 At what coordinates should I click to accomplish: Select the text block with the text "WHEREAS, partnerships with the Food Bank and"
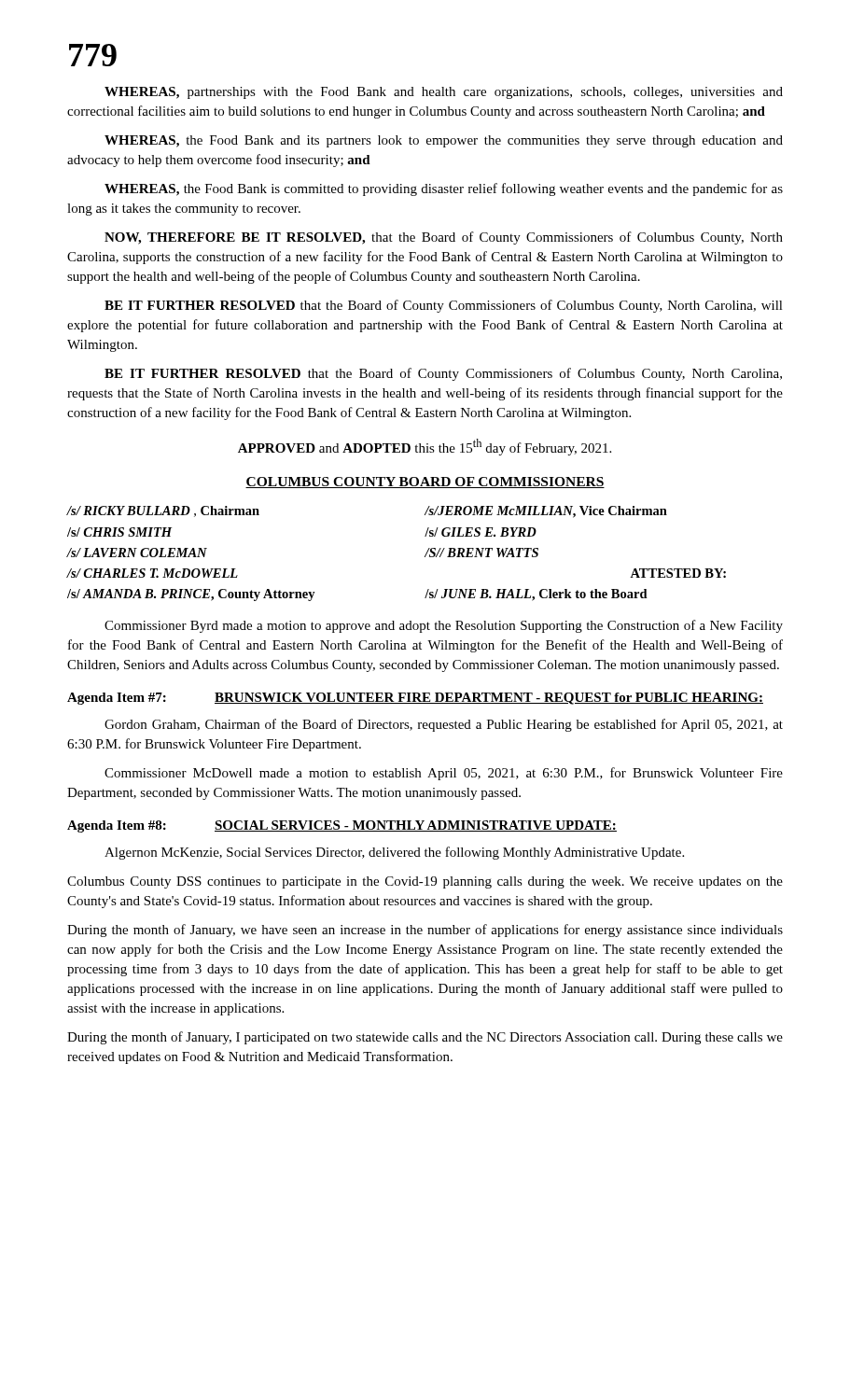(x=425, y=101)
